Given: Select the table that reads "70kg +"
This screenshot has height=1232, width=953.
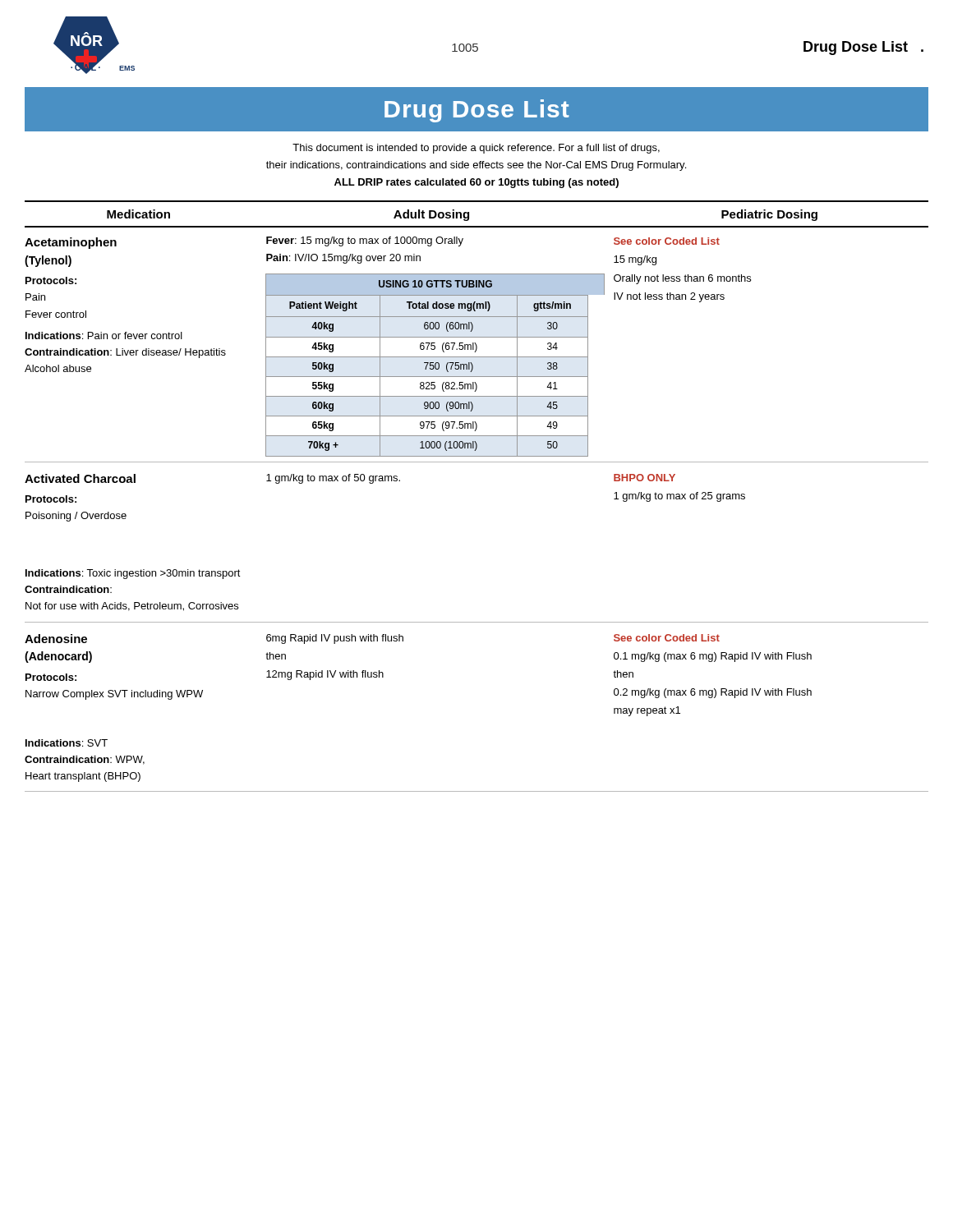Looking at the screenshot, I should click(476, 345).
